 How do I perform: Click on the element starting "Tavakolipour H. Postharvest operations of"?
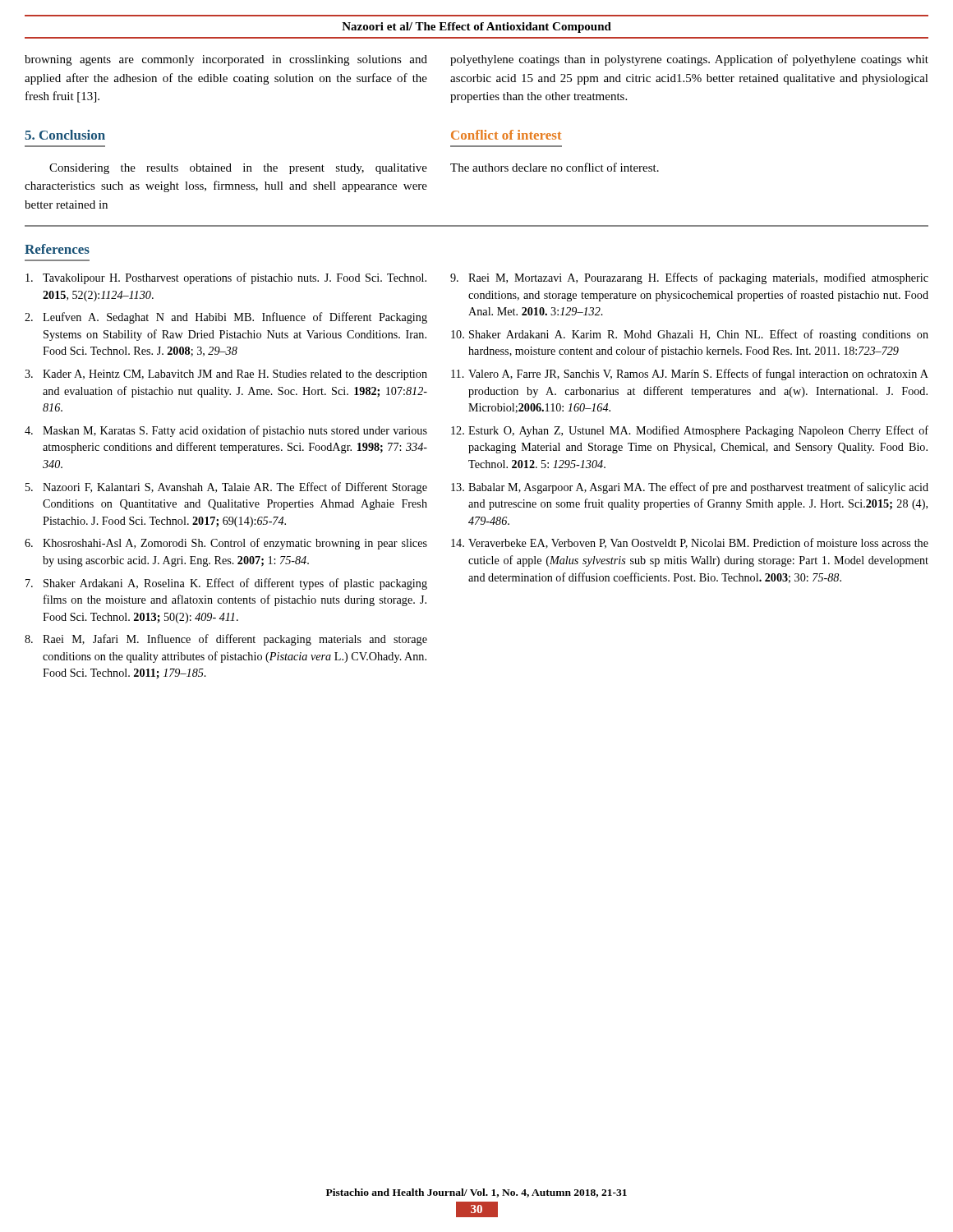click(226, 286)
